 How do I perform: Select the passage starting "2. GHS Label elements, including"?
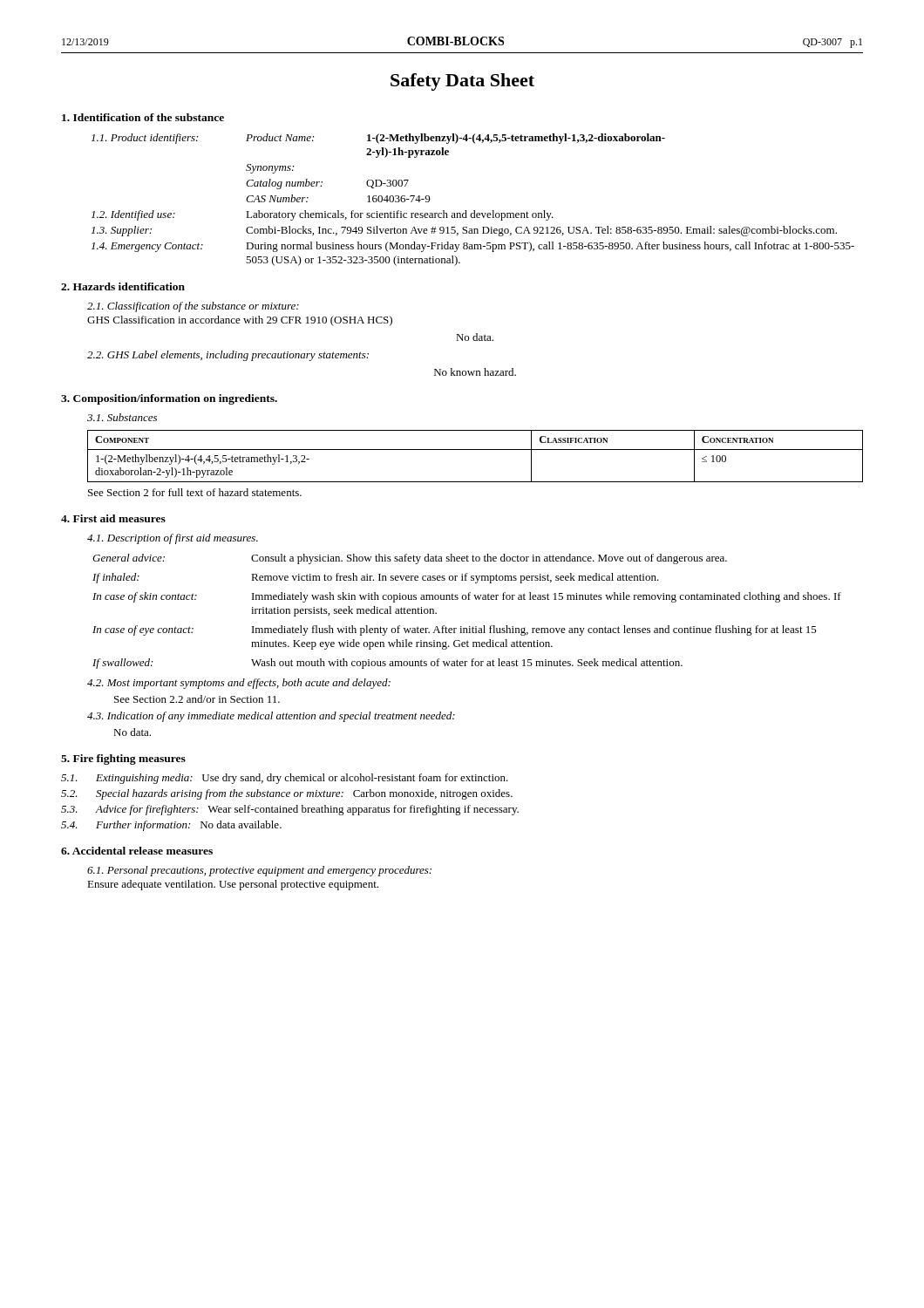475,364
